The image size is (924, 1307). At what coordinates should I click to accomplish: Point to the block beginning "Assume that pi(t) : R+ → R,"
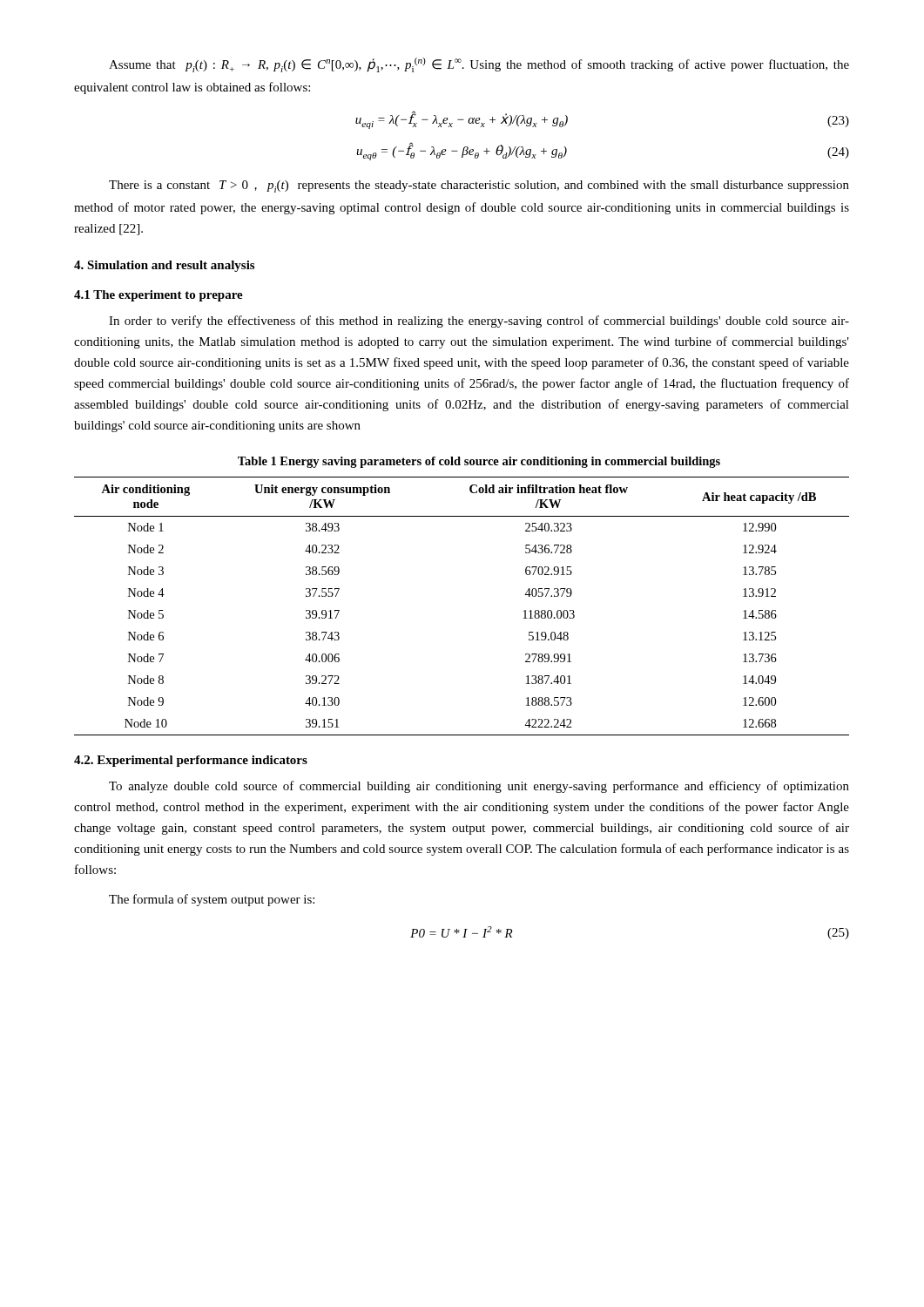click(462, 75)
